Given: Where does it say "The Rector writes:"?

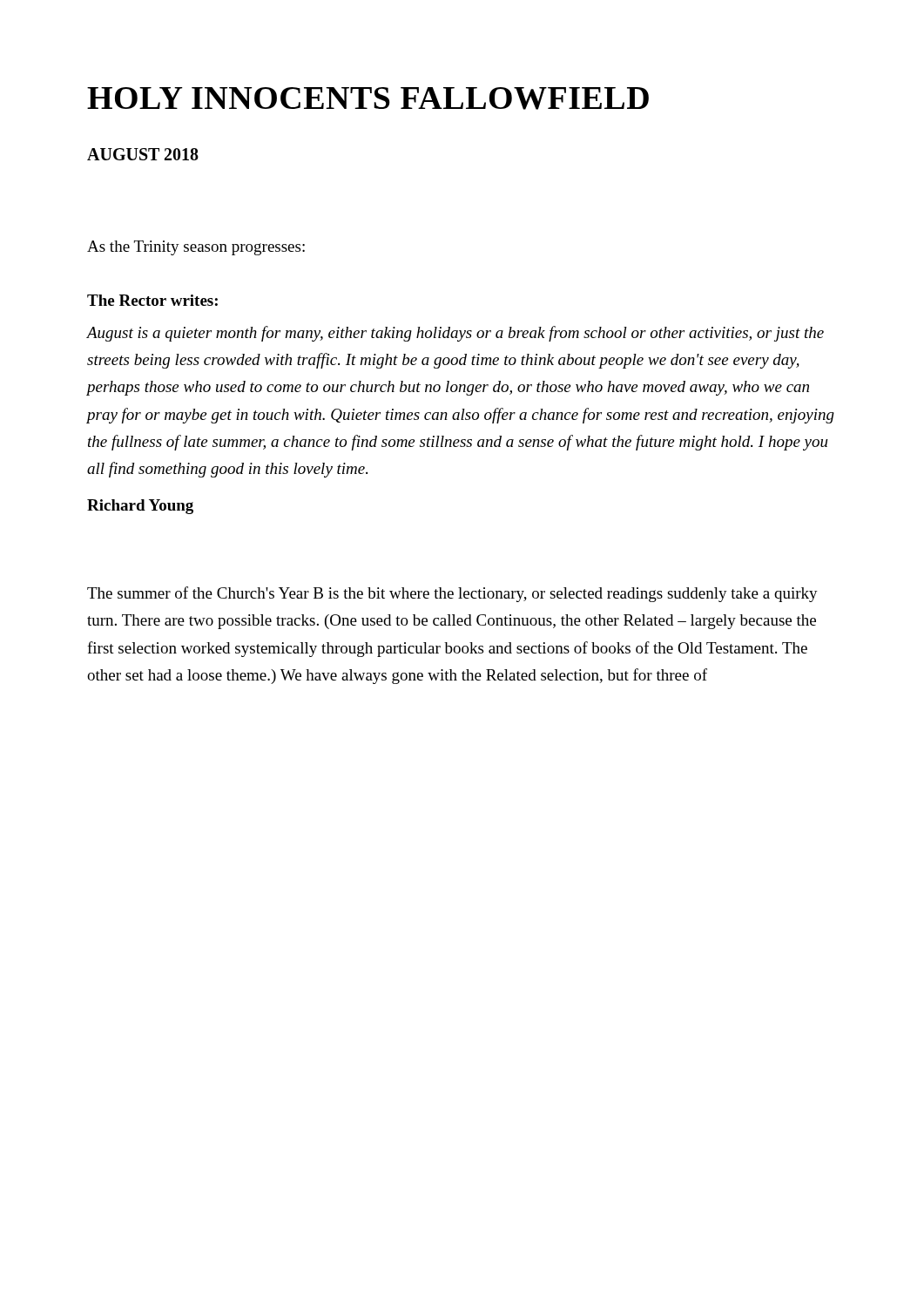Looking at the screenshot, I should tap(152, 300).
